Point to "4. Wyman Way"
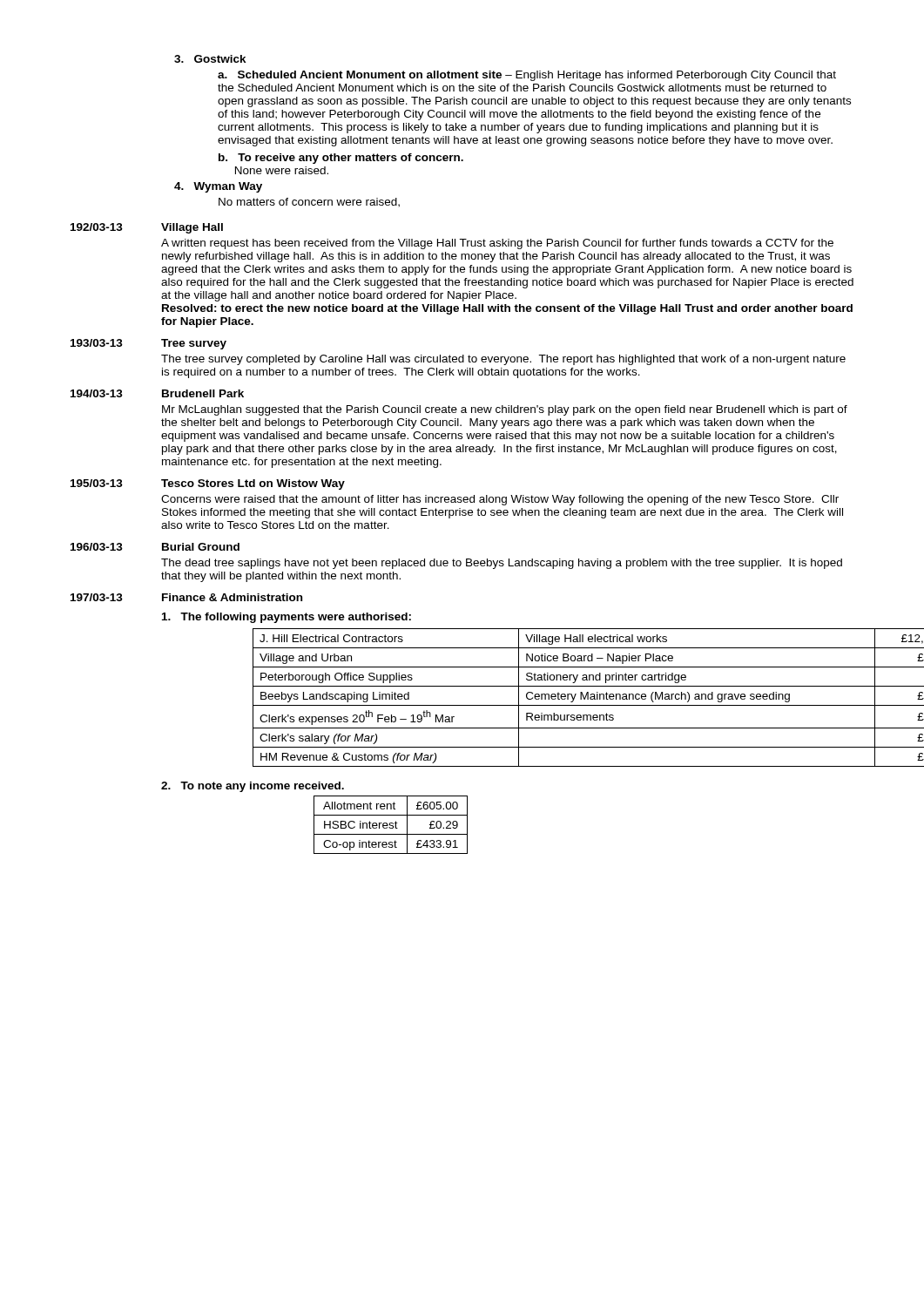 [x=218, y=186]
